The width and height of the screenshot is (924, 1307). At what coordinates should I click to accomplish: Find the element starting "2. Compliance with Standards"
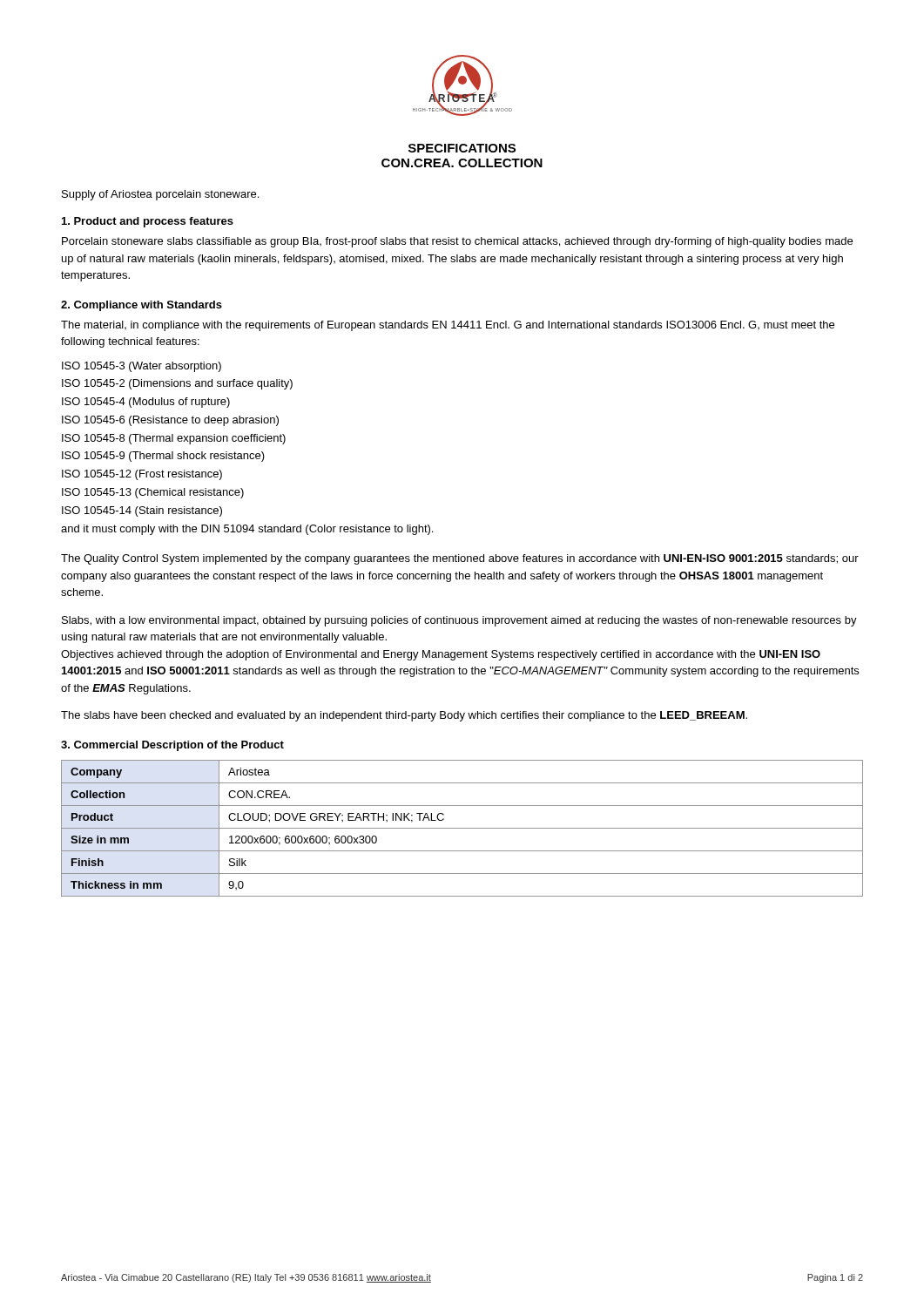142,304
